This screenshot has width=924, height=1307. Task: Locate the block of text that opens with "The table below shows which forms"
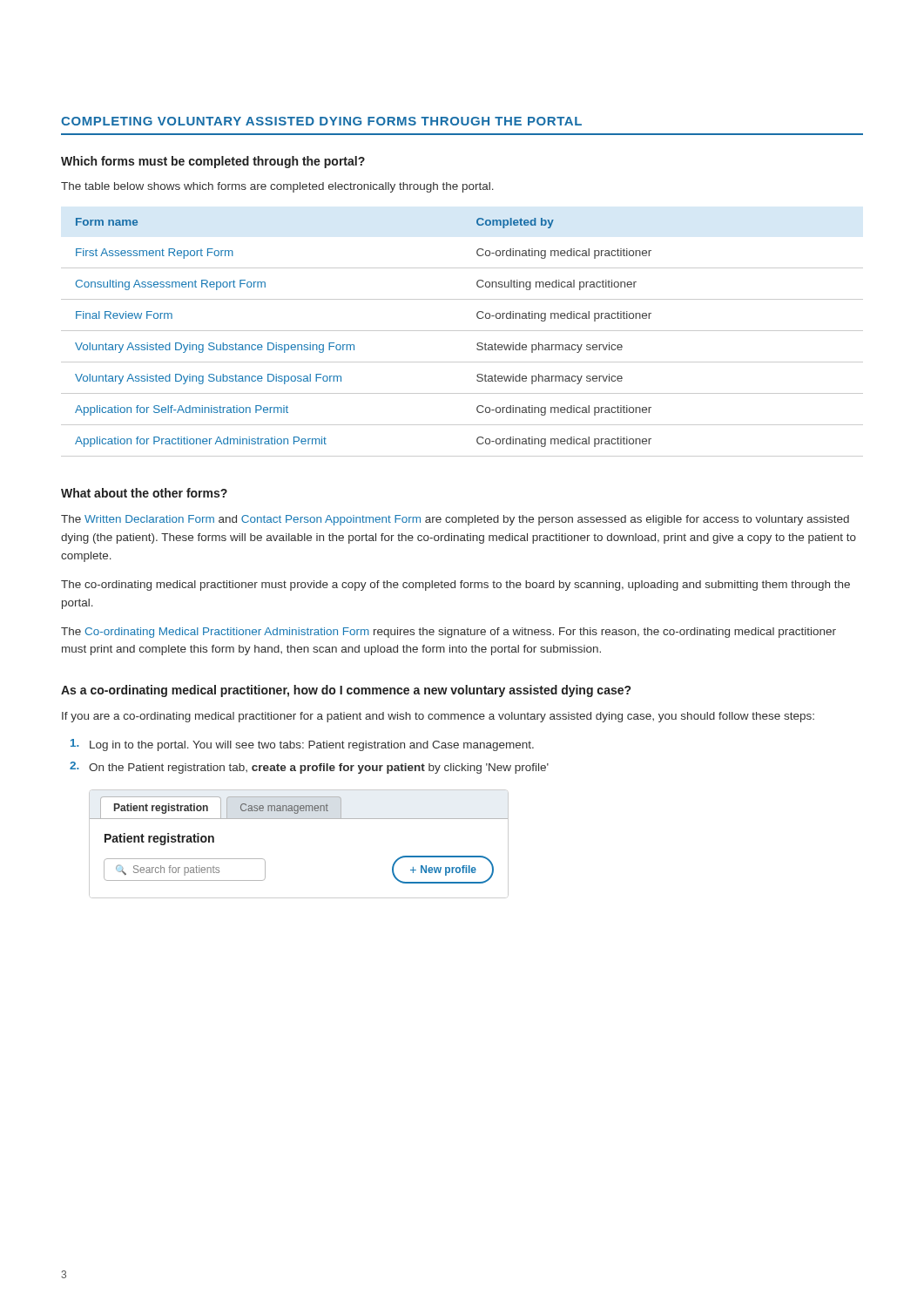click(278, 186)
